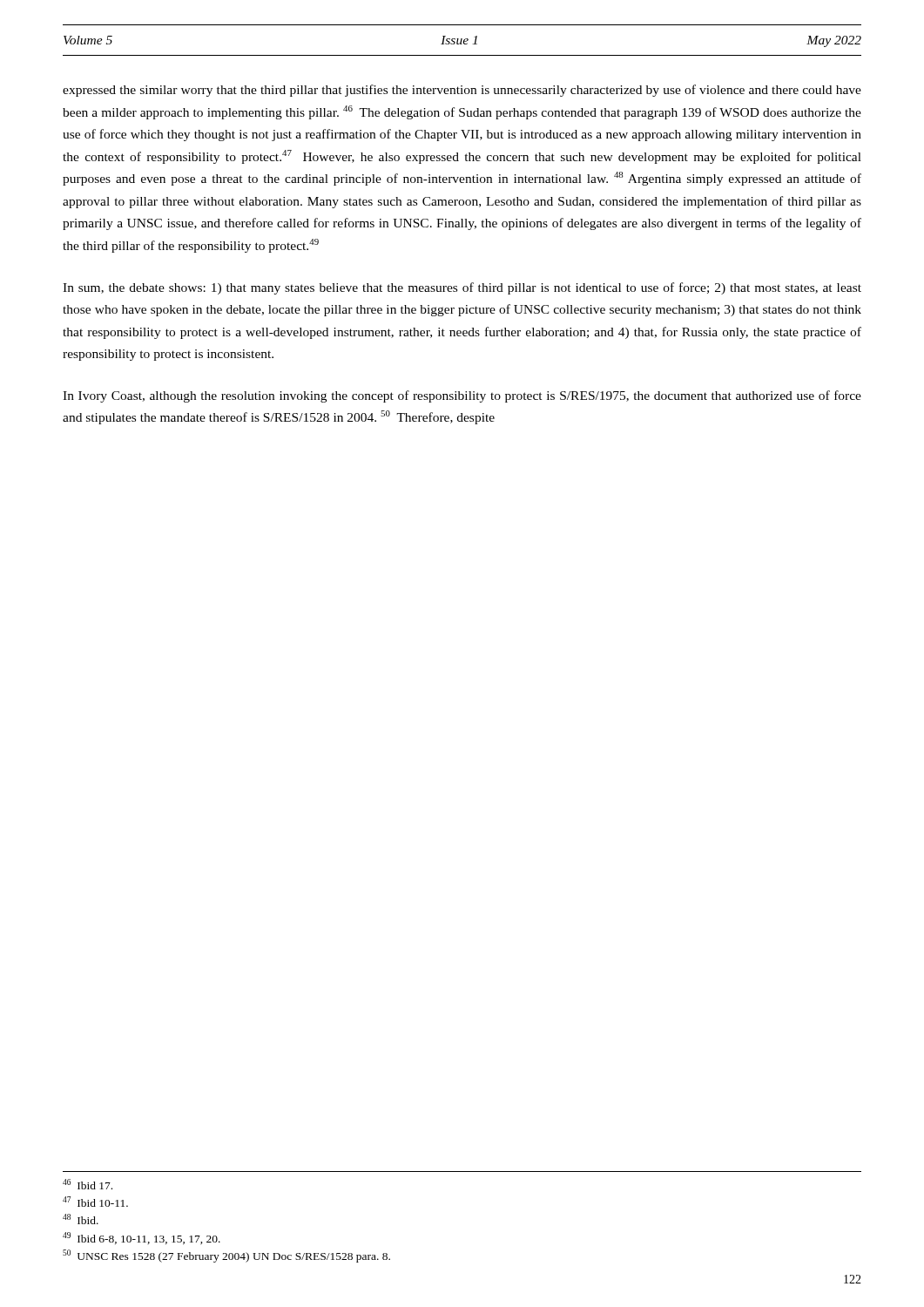Click on the element starting "47 Ibid 10-11."
The width and height of the screenshot is (924, 1307).
point(96,1202)
